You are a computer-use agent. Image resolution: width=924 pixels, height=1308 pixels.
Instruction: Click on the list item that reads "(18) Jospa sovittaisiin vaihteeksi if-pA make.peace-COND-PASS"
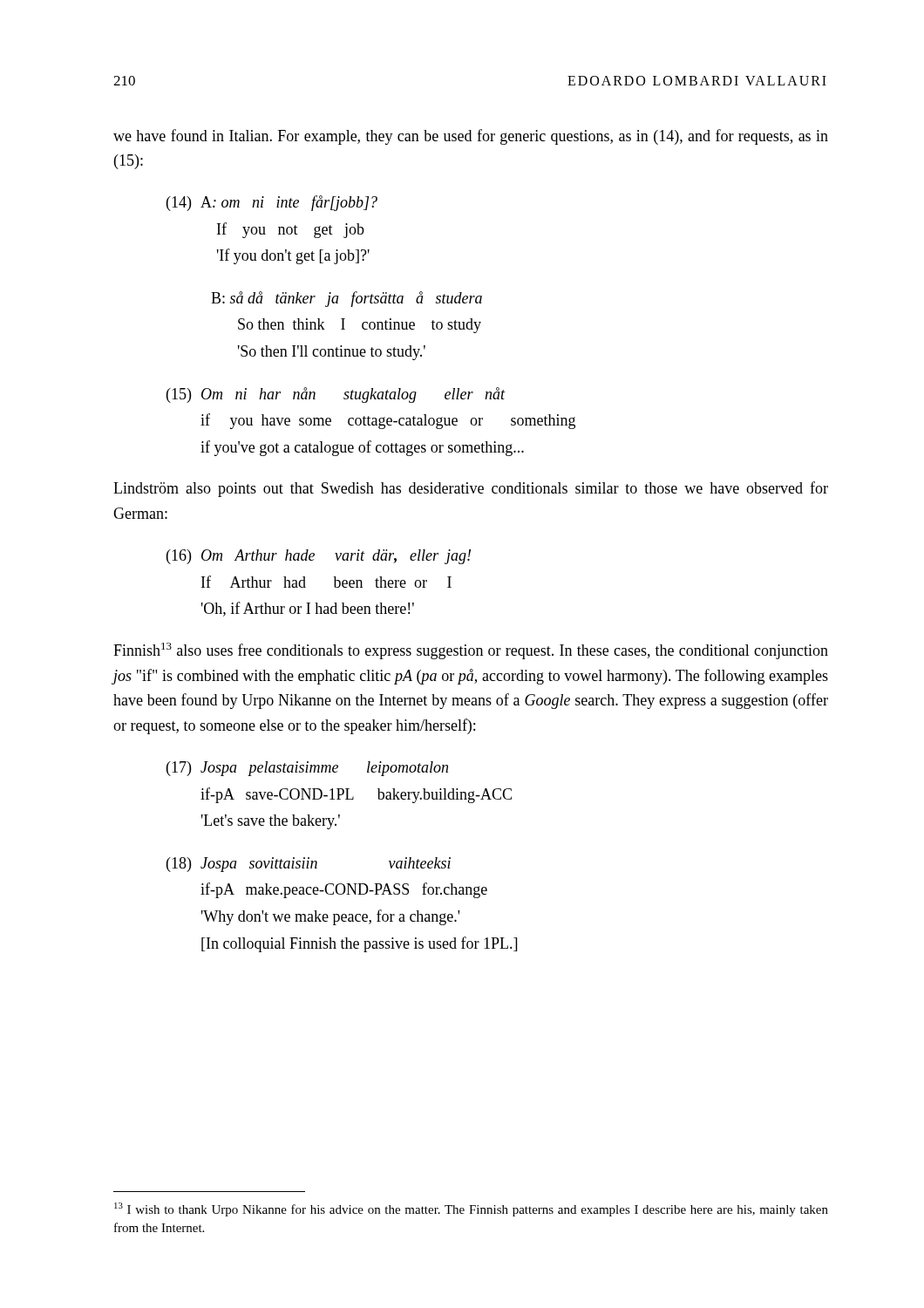pyautogui.click(x=309, y=865)
